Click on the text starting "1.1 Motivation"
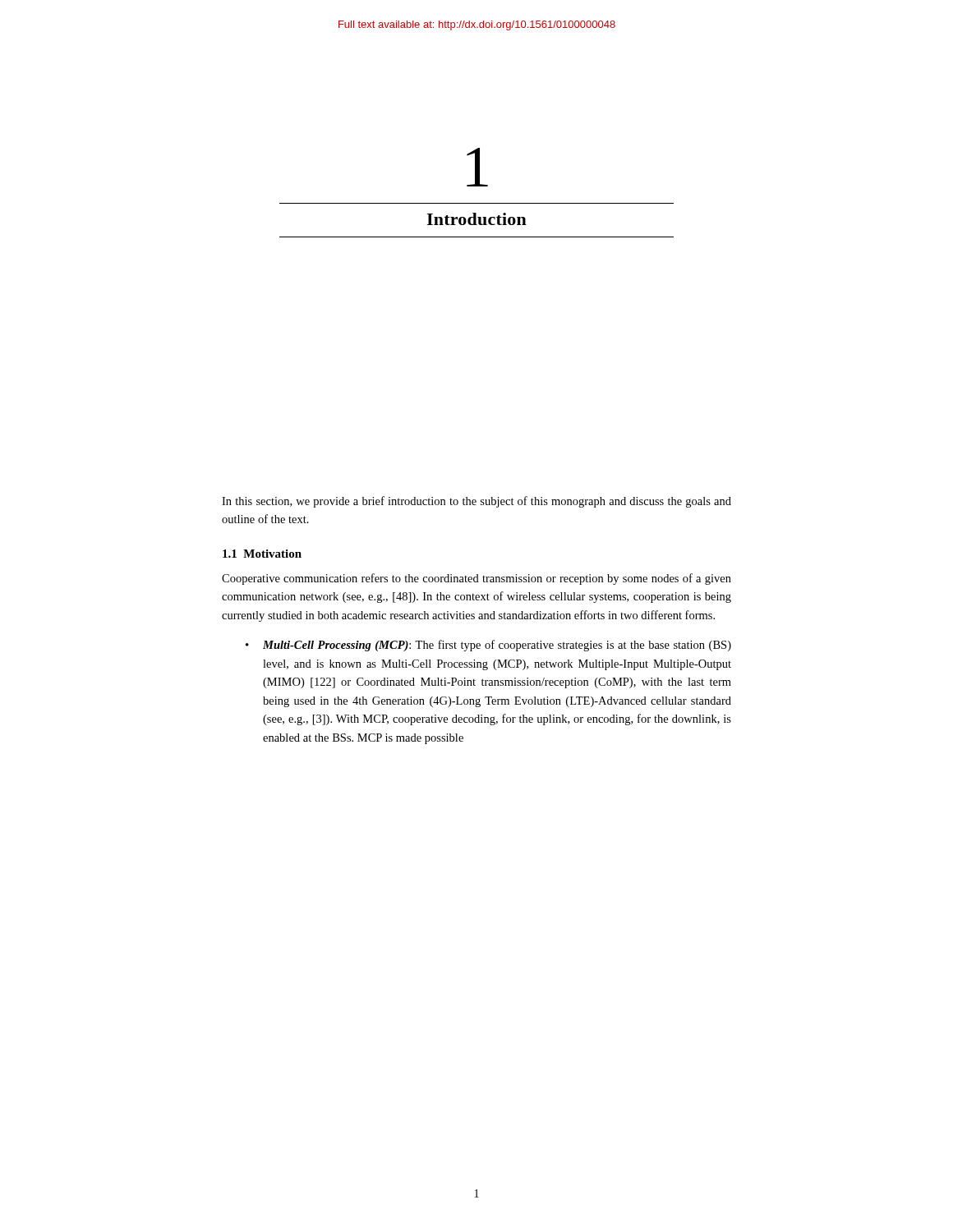 [x=262, y=554]
